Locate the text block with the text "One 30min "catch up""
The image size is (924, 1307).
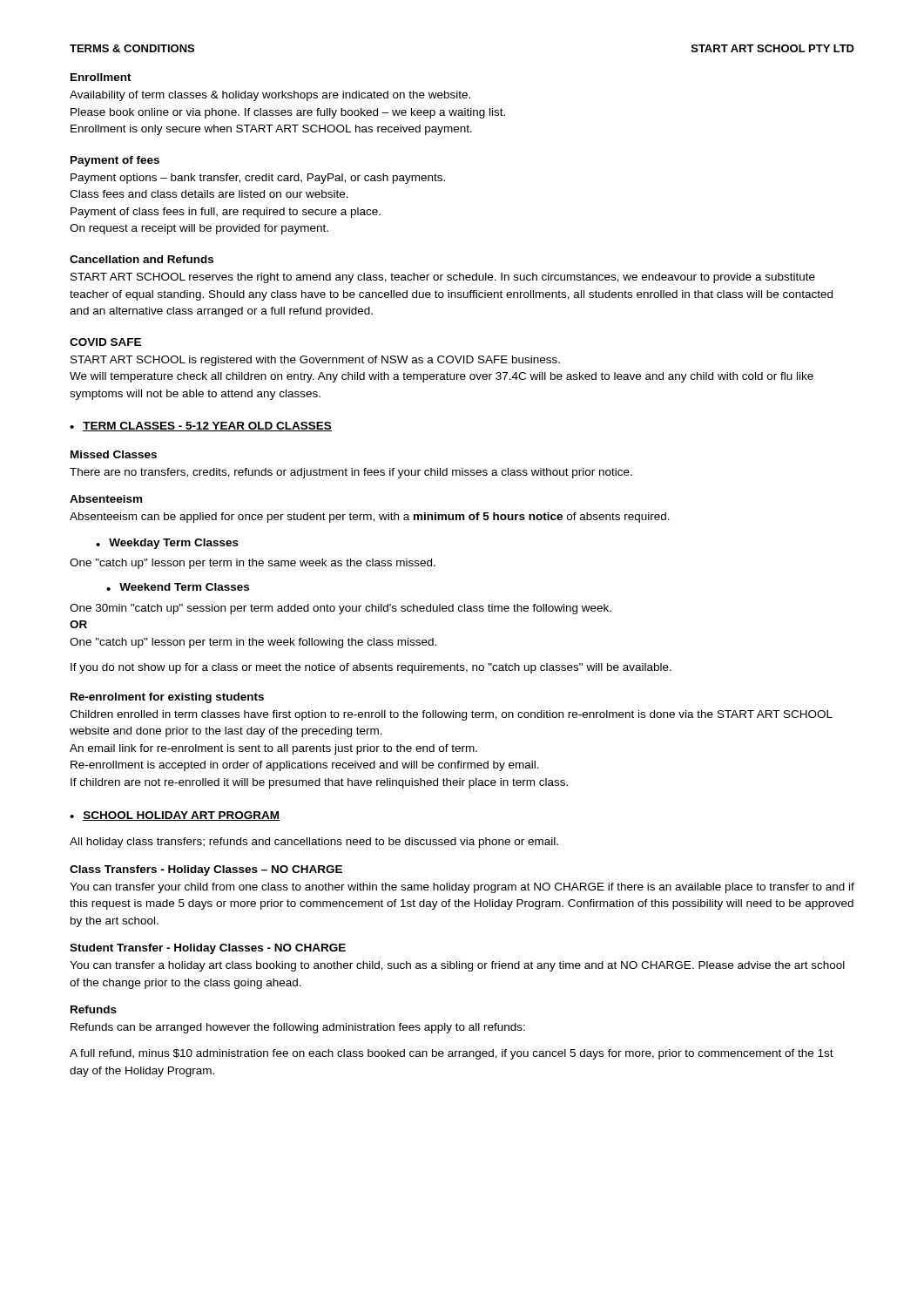tap(341, 624)
